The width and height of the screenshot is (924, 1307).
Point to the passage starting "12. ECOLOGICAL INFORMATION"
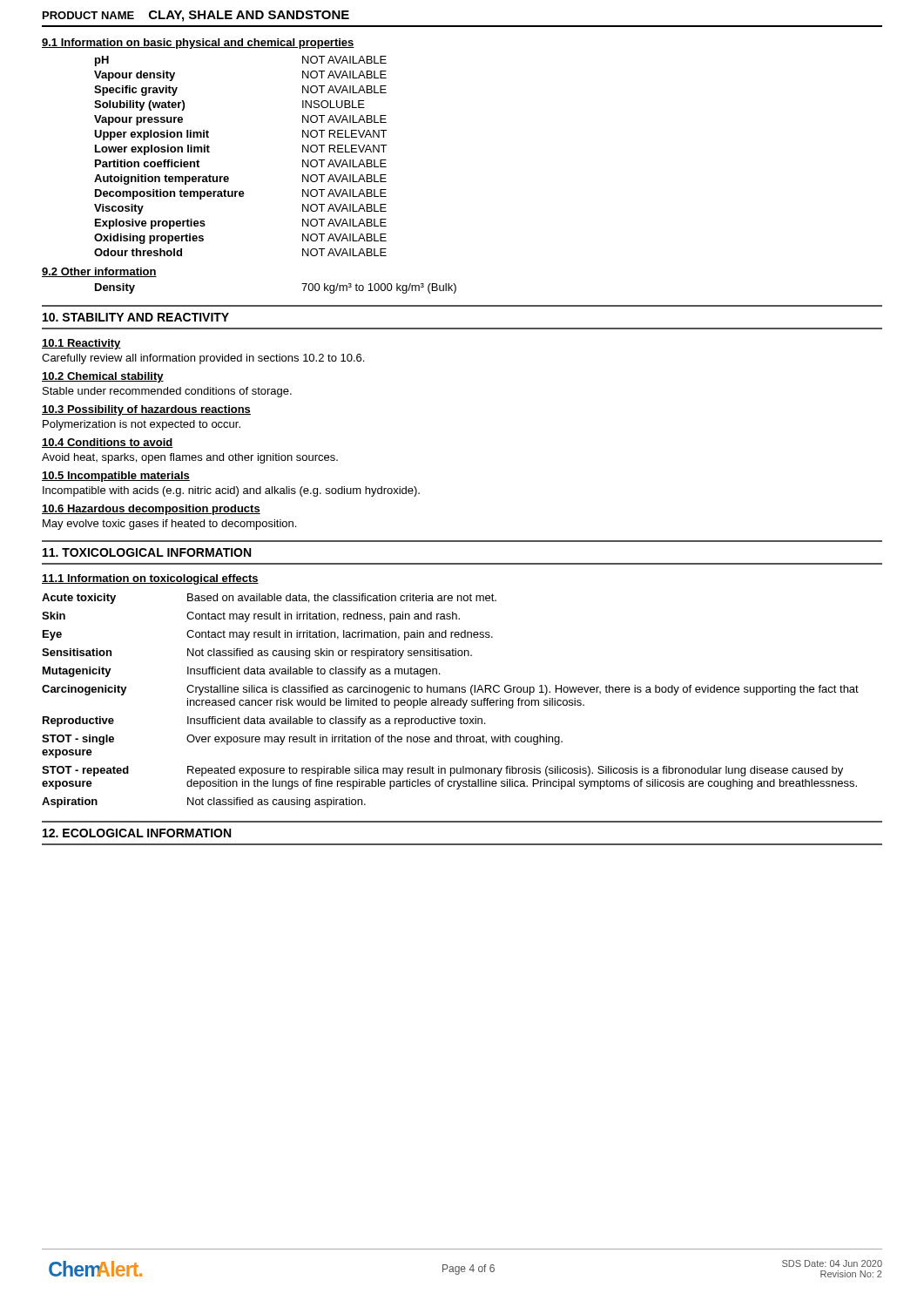point(137,833)
